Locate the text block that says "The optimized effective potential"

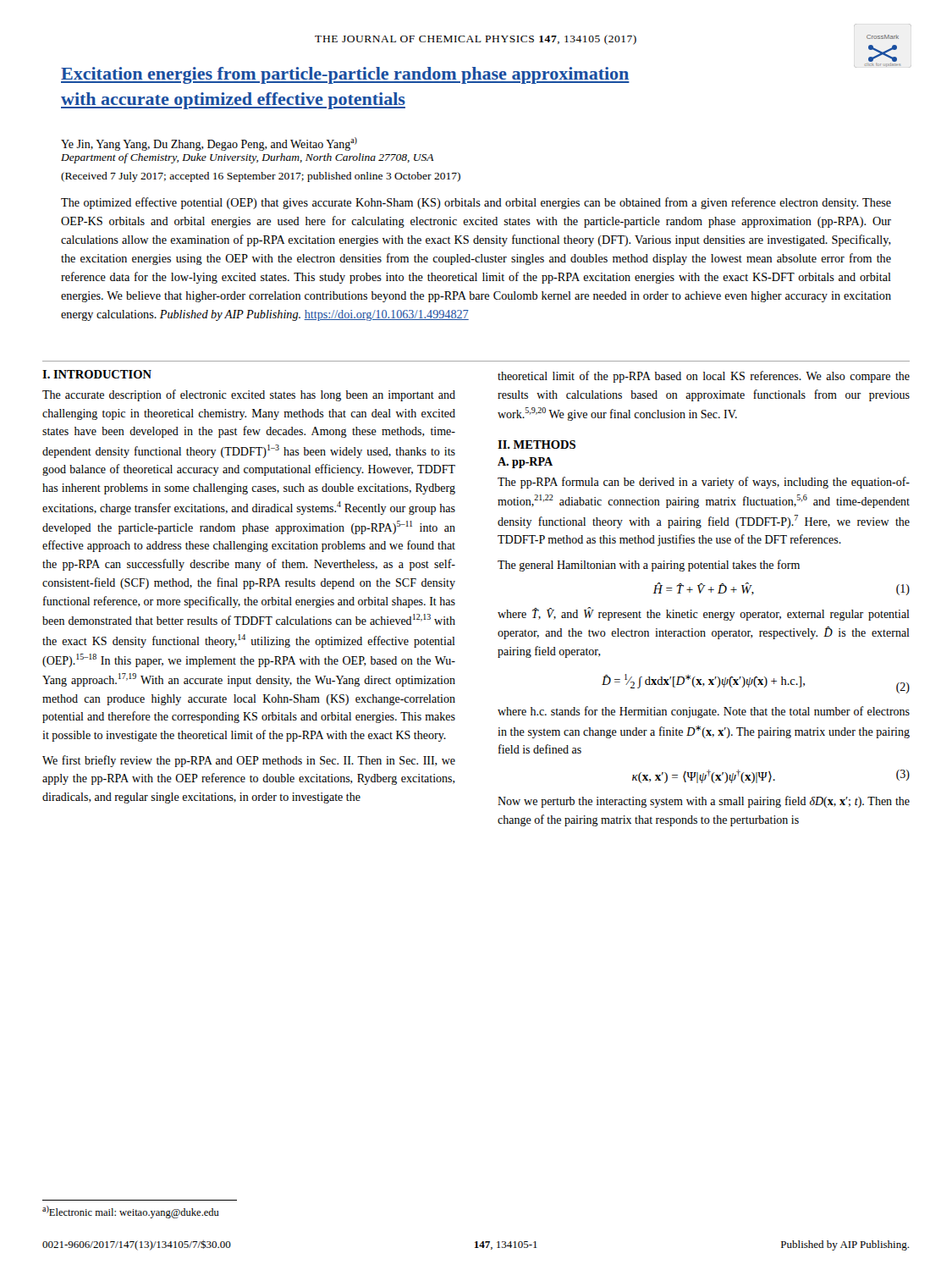point(476,258)
